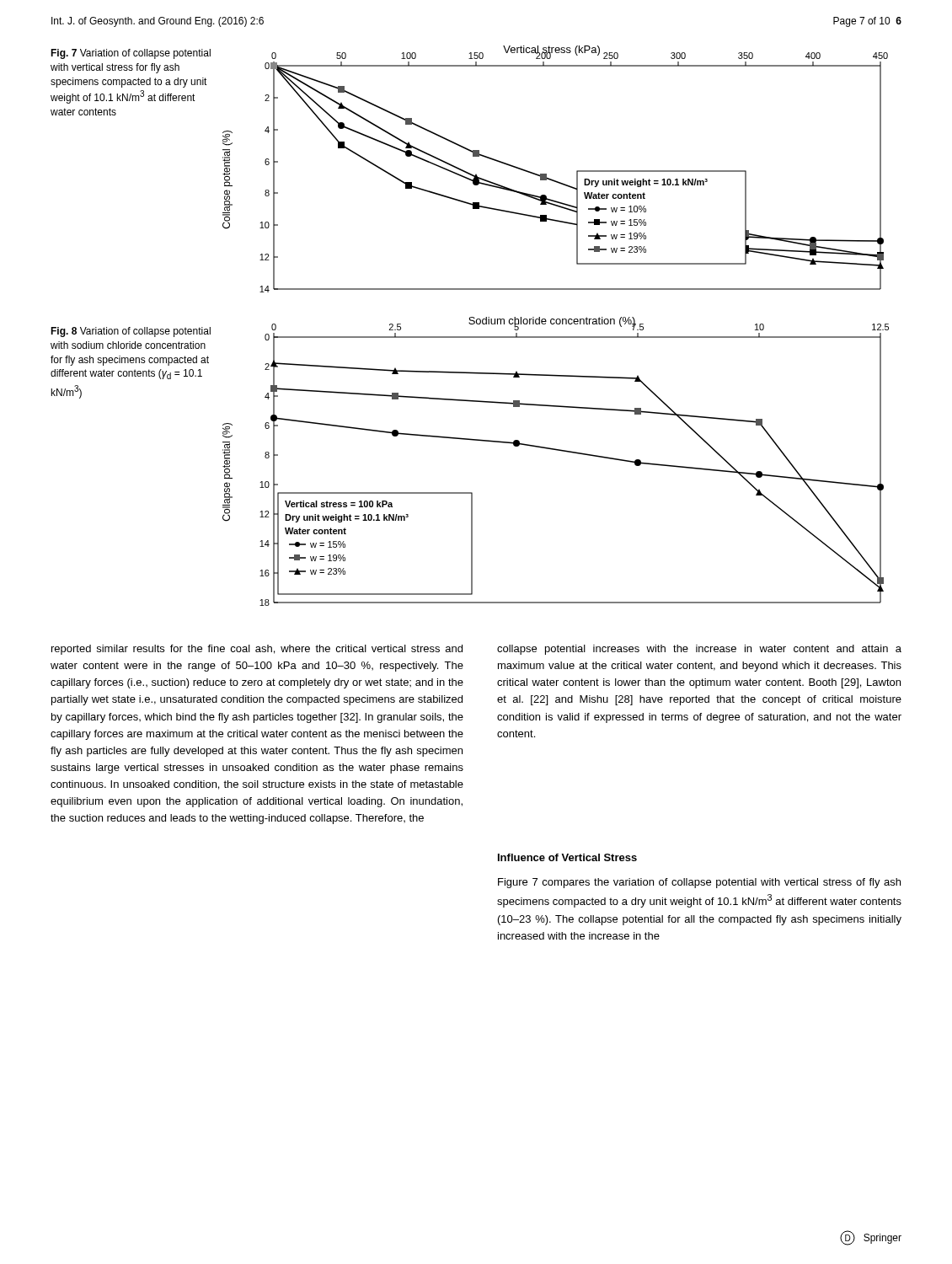The image size is (952, 1264).
Task: Select the caption that says "Fig. 7 Variation"
Action: 131,83
